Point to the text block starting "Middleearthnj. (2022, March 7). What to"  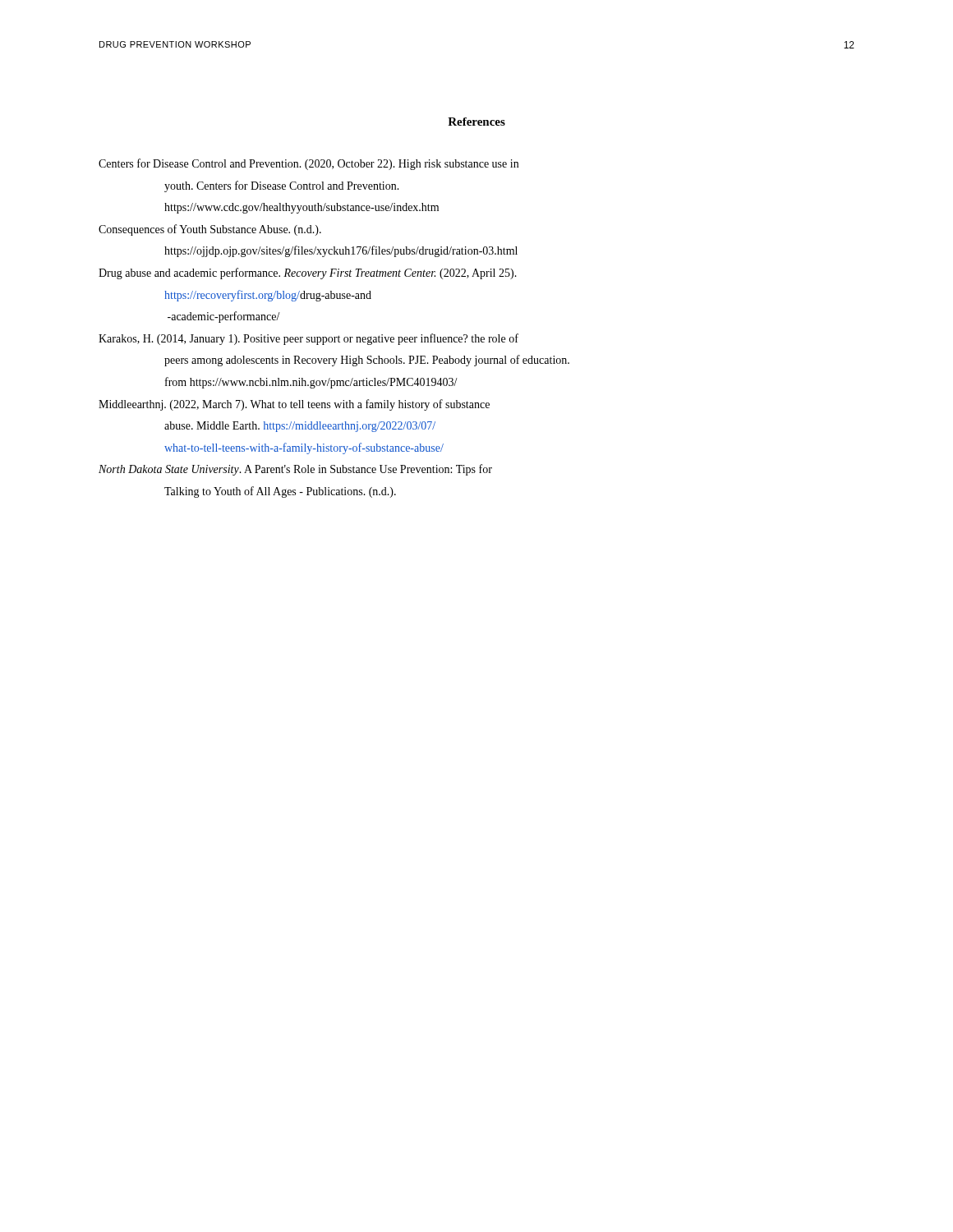click(x=294, y=405)
